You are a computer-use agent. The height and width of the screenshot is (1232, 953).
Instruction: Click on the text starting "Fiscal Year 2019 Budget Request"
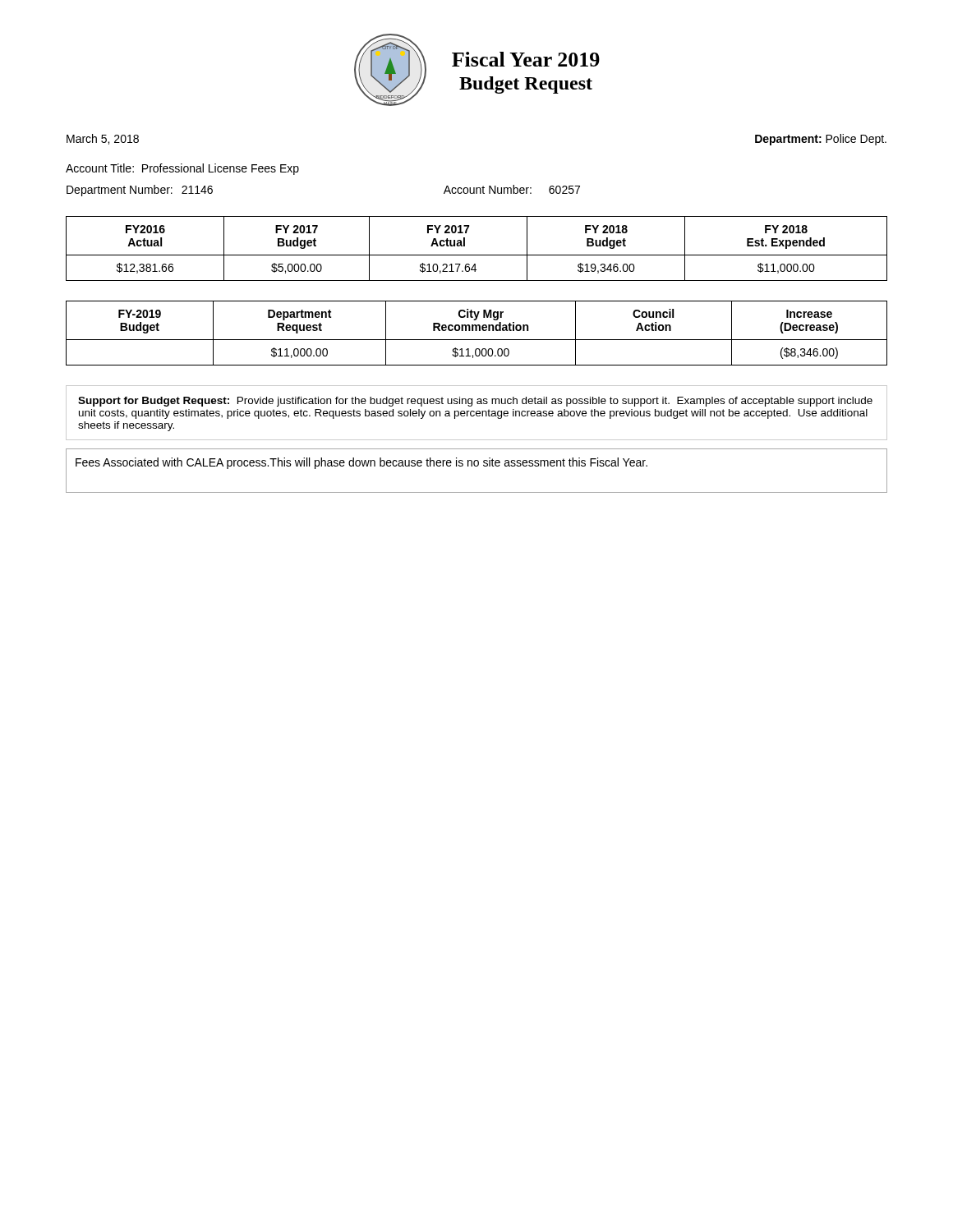coord(526,71)
